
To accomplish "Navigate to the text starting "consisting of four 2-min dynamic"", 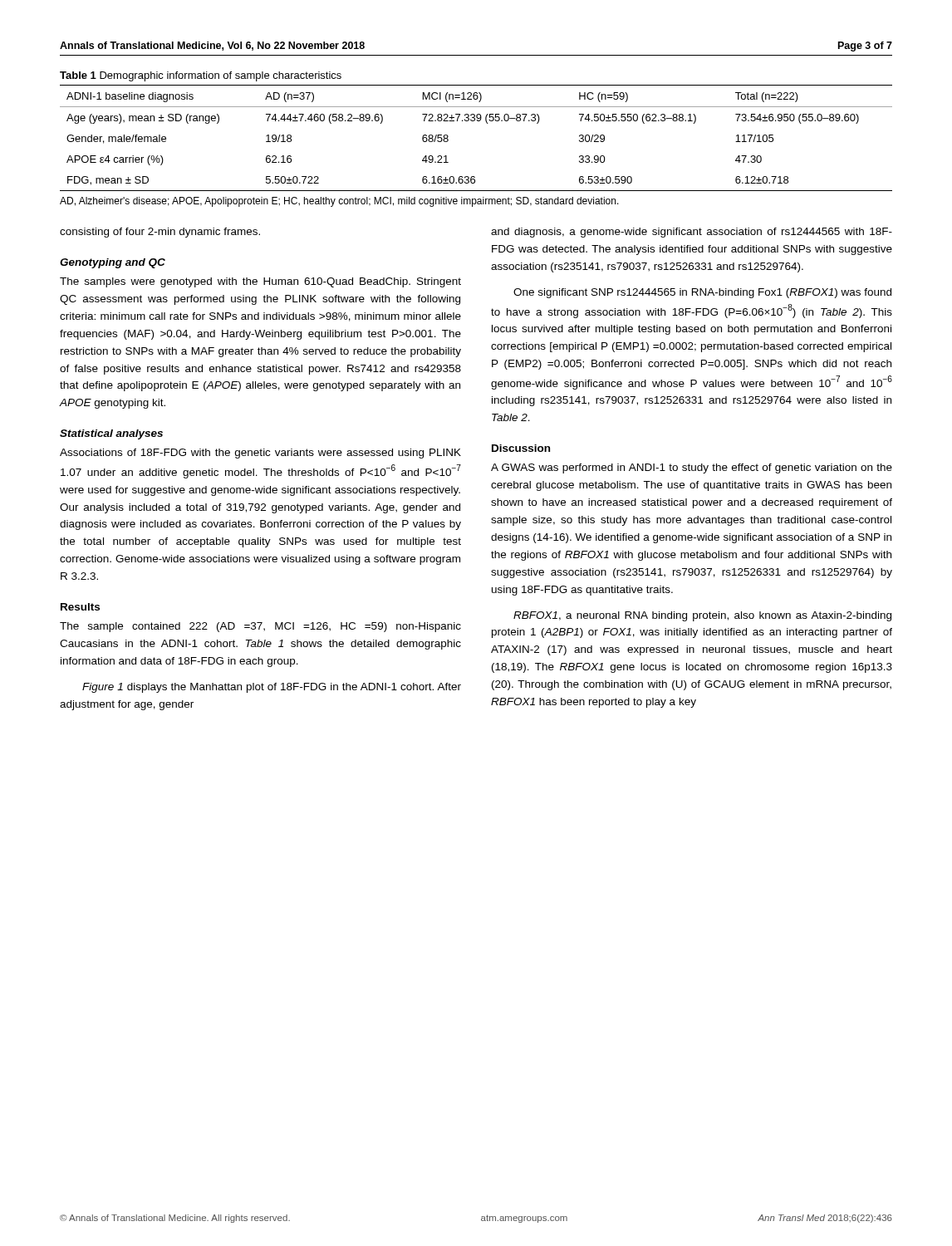I will [x=160, y=231].
